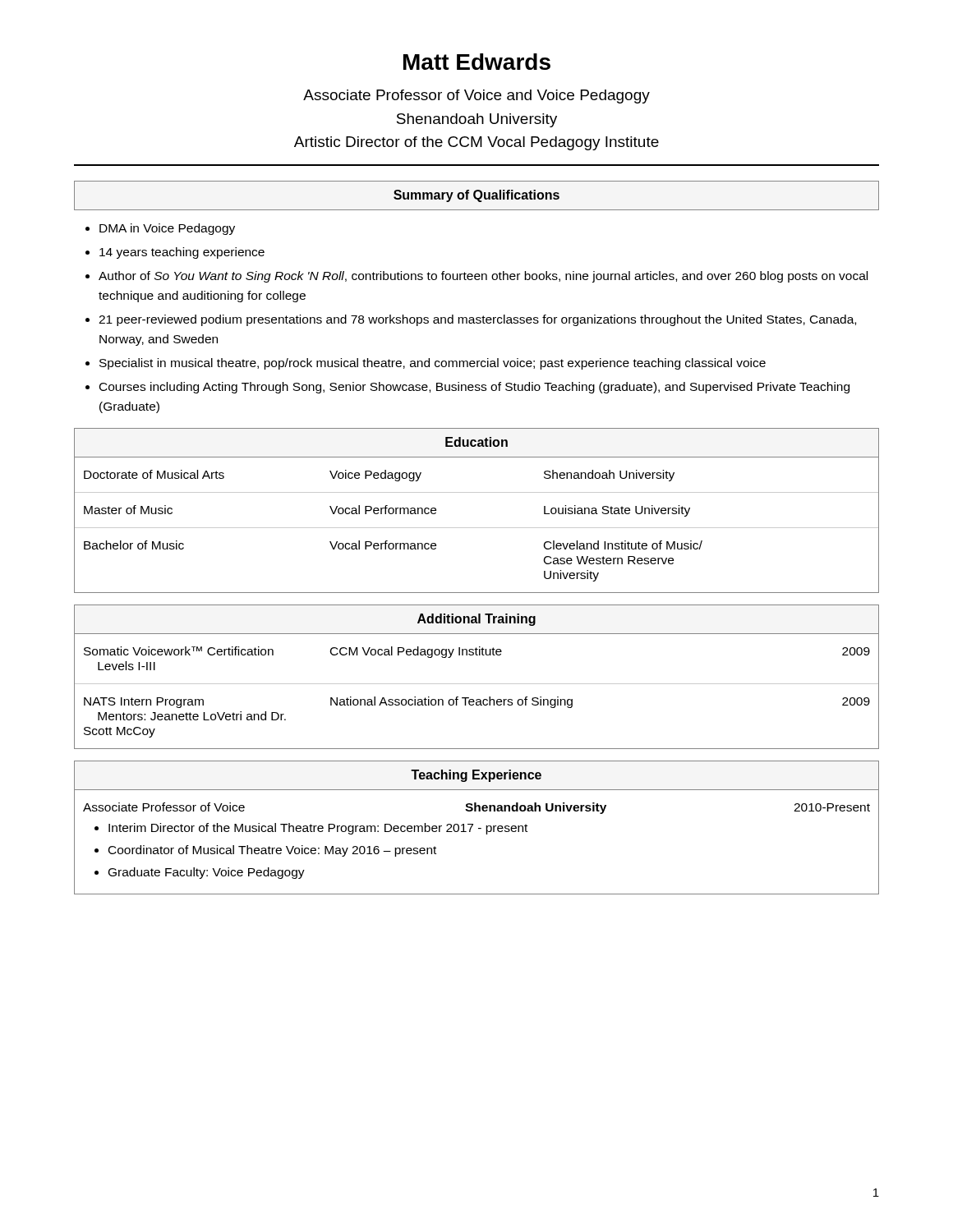Navigate to the region starting "Interim Director of the Musical"

click(318, 827)
